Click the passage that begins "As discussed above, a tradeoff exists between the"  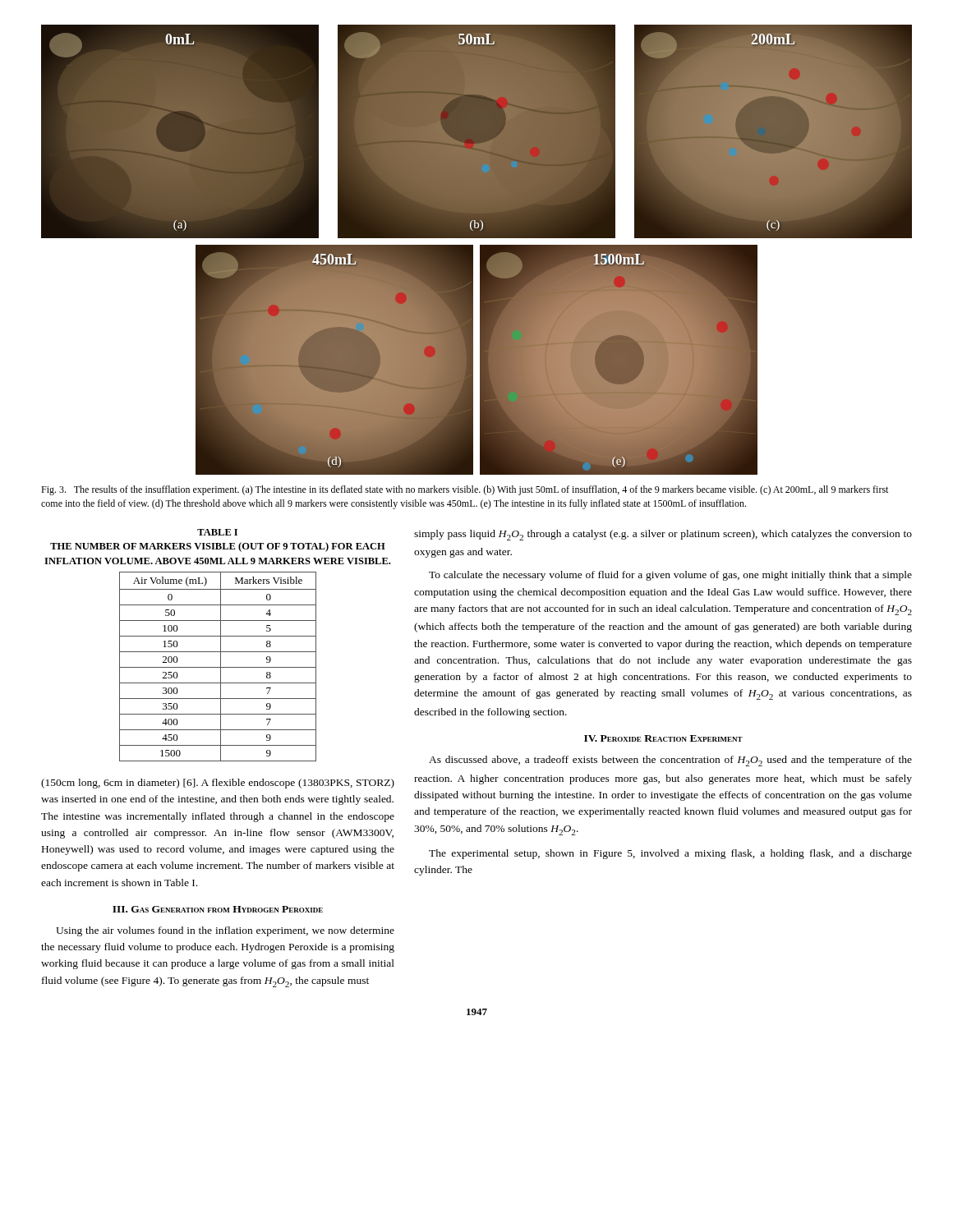pyautogui.click(x=663, y=795)
